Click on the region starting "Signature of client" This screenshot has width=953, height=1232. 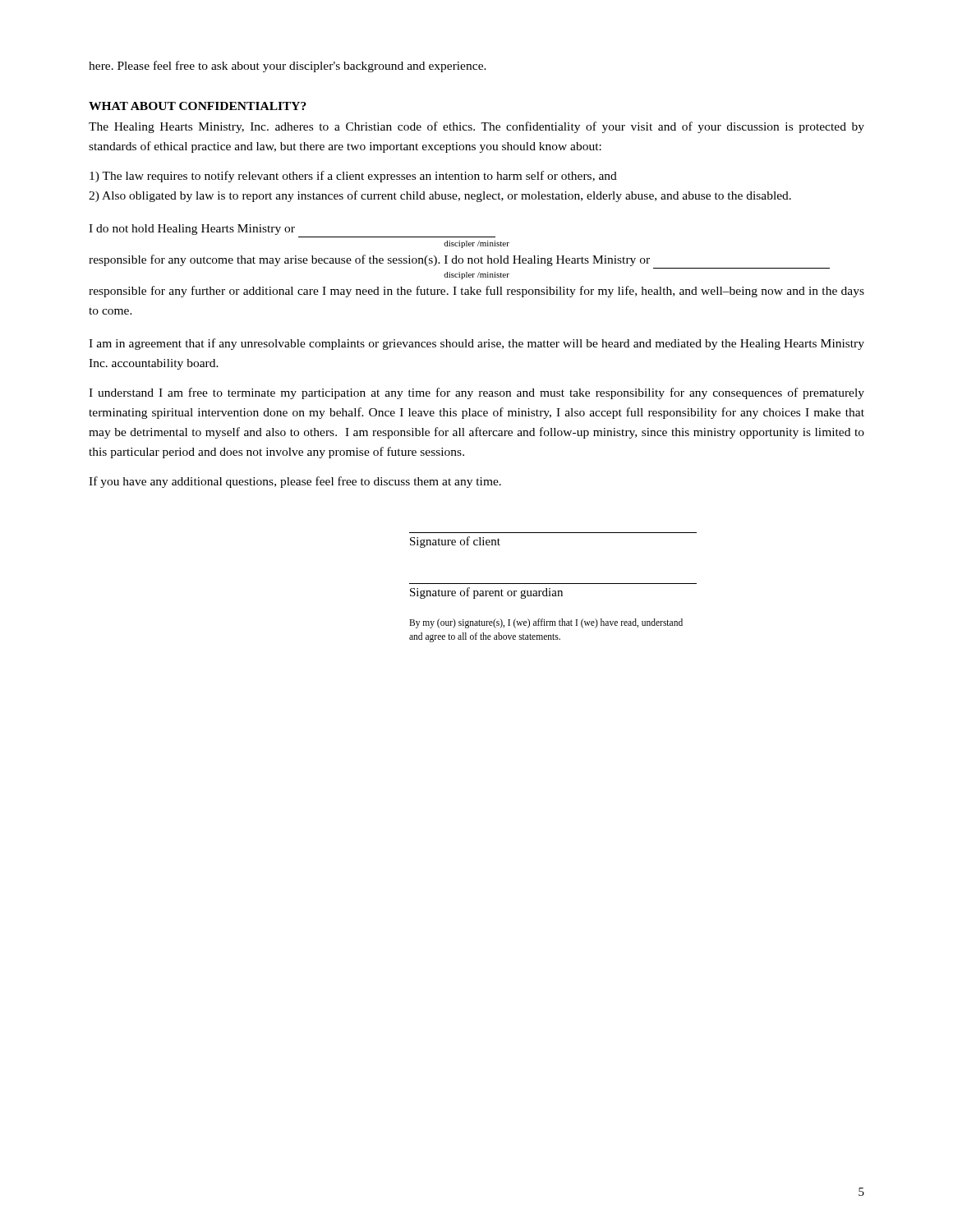(637, 532)
